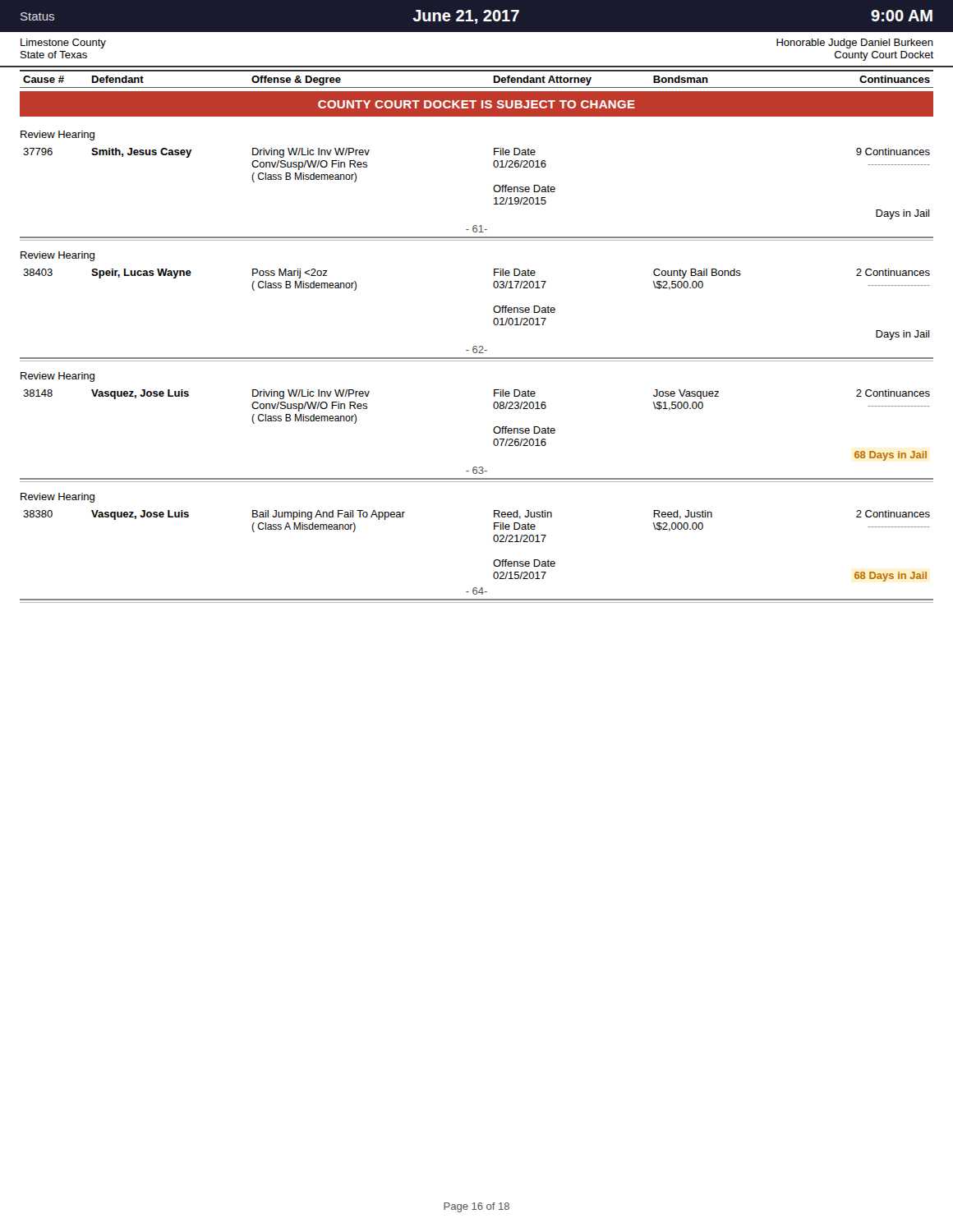Viewport: 953px width, 1232px height.
Task: Navigate to the text starting "Limestone County State of Texas"
Action: click(x=63, y=48)
